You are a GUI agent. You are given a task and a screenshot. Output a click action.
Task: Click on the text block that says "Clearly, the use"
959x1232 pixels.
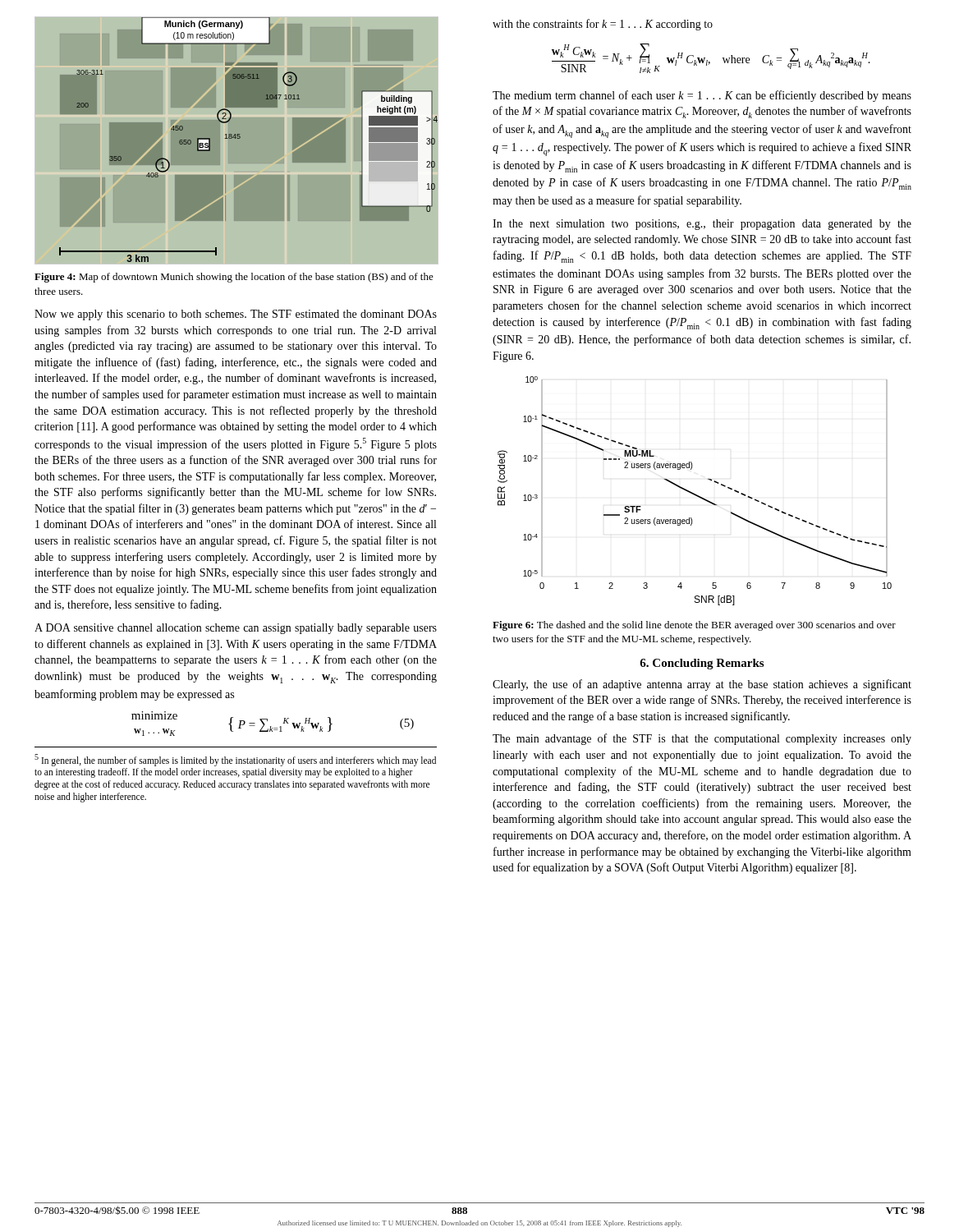click(702, 701)
